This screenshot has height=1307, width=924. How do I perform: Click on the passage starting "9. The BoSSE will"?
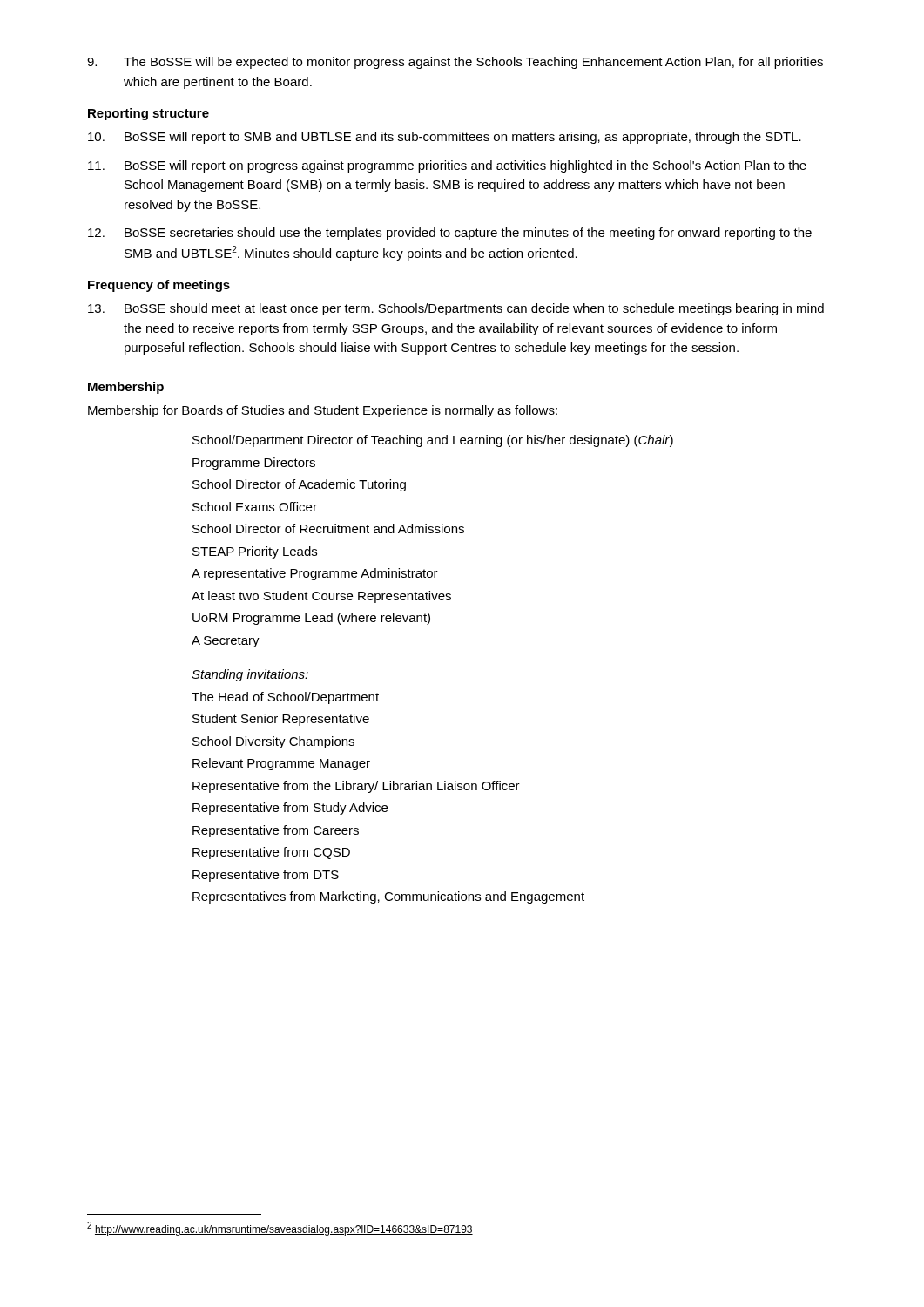click(462, 72)
